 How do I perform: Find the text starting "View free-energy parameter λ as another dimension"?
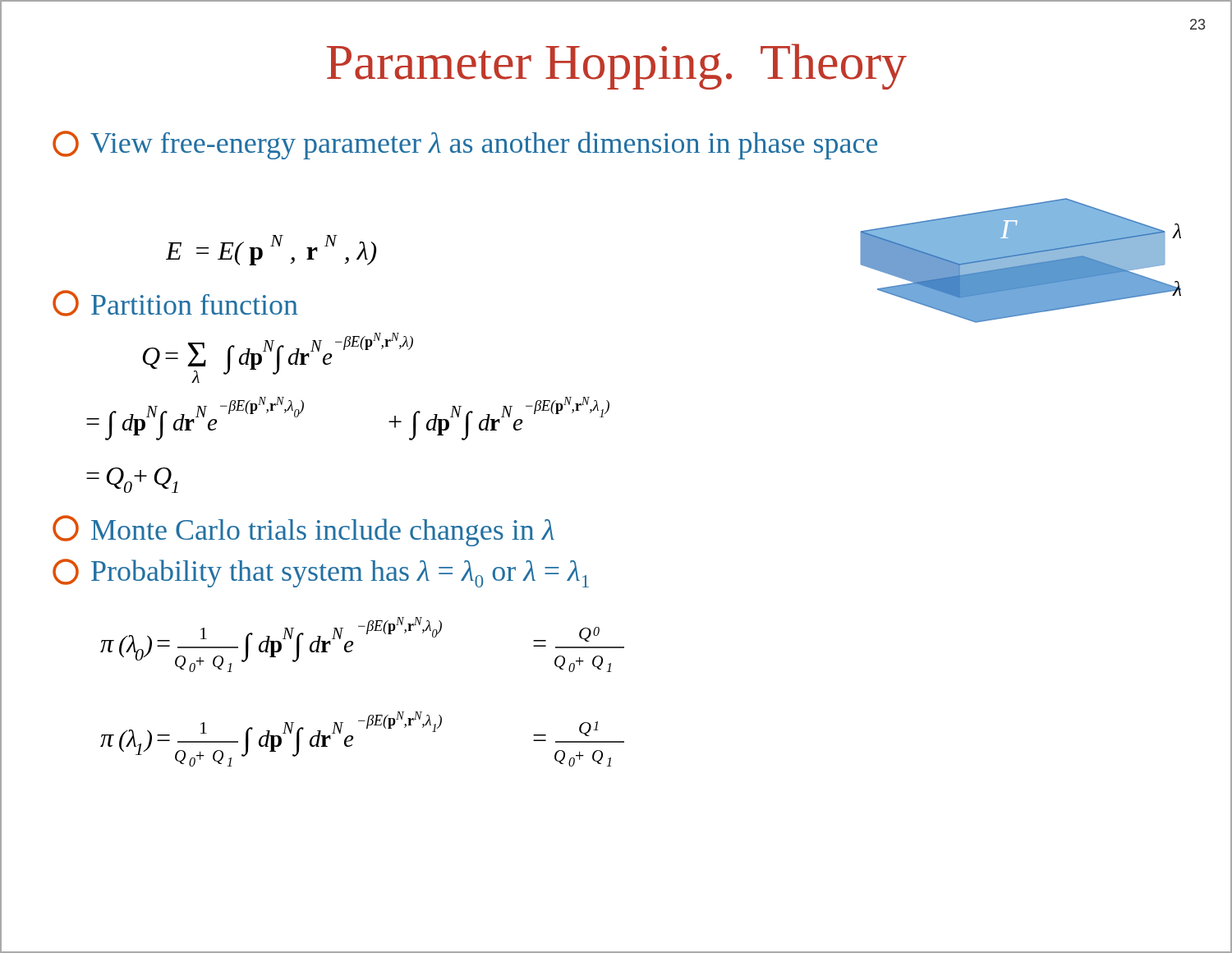tap(616, 143)
